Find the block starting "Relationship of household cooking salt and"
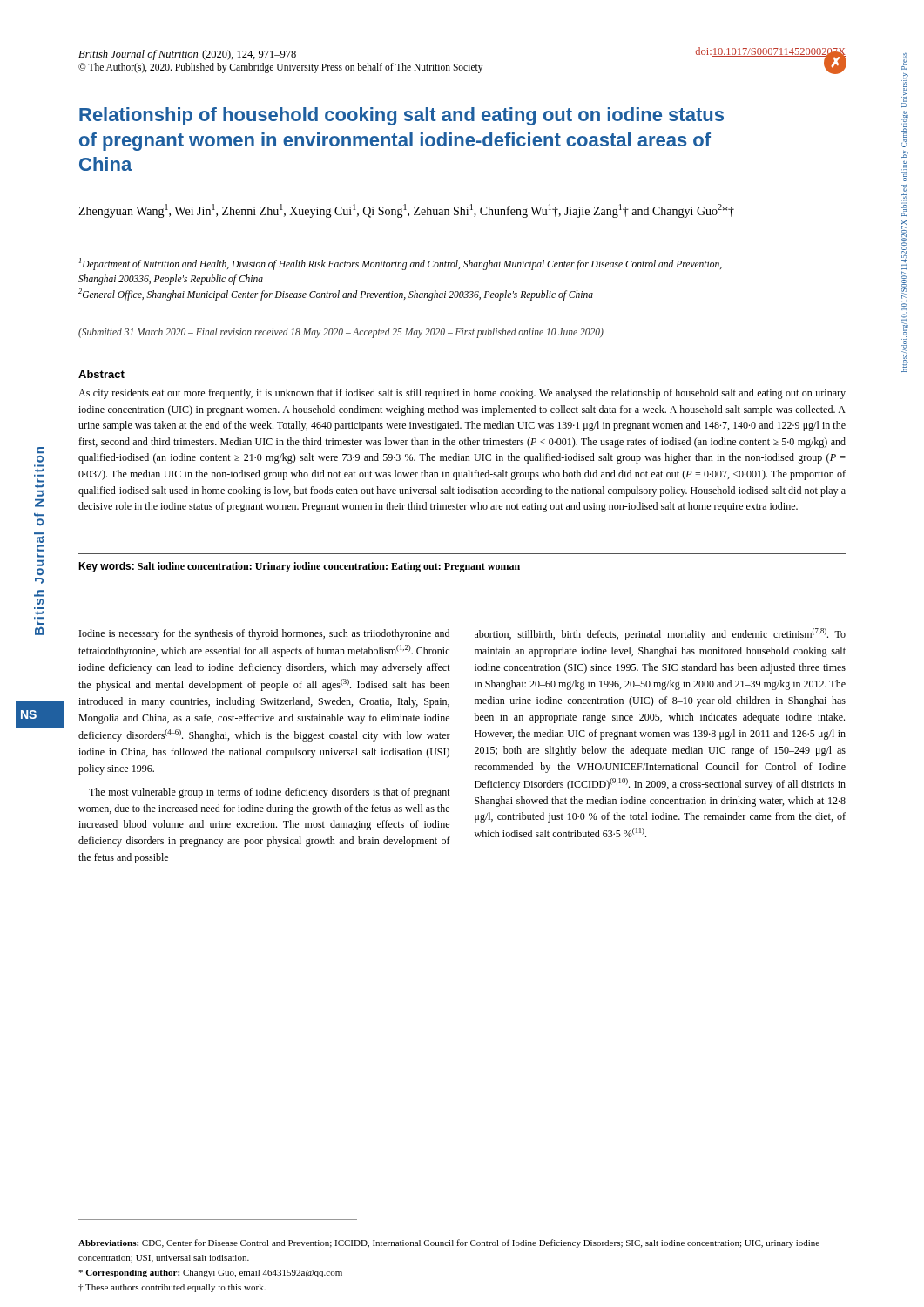 click(410, 140)
